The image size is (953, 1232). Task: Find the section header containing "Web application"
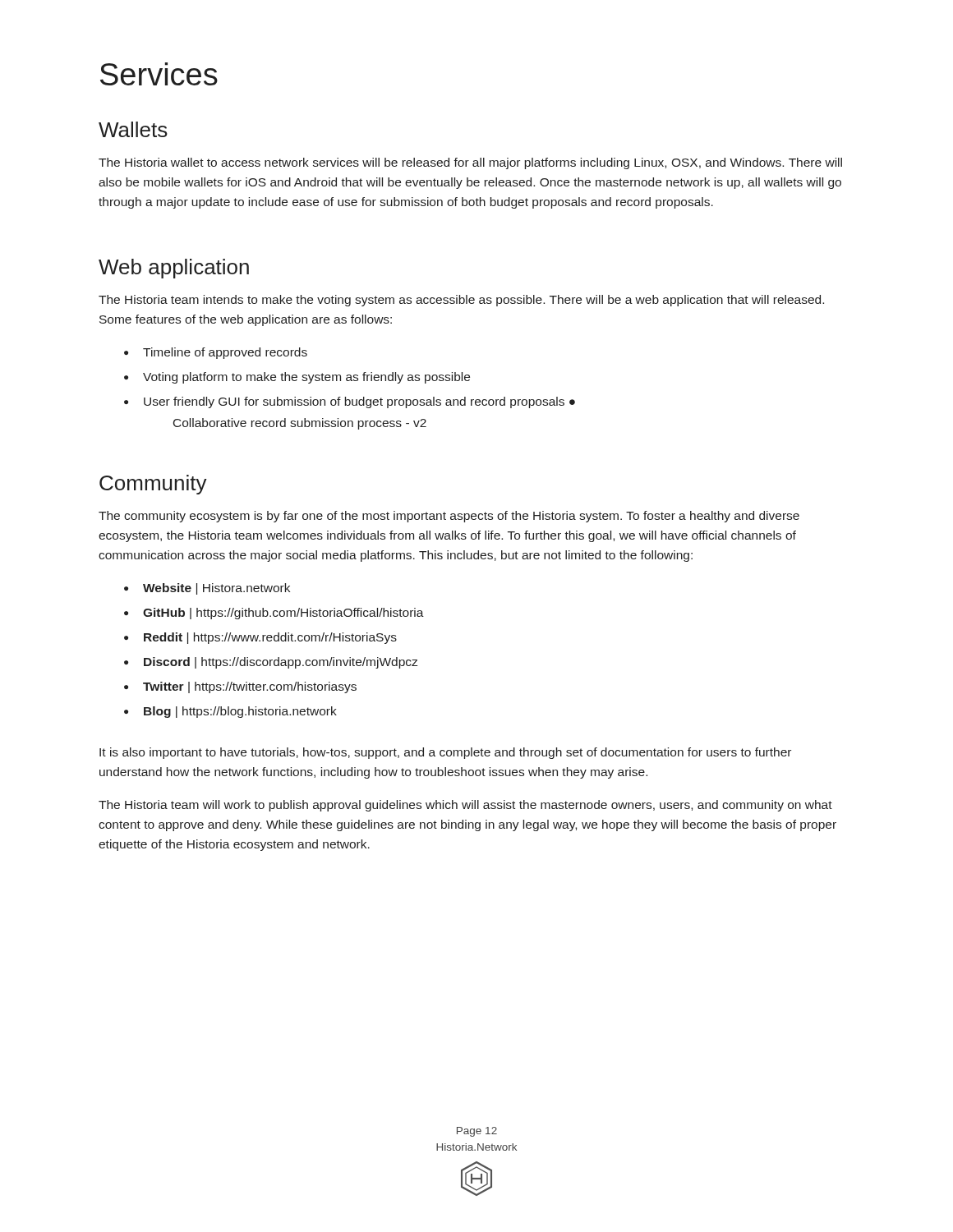pyautogui.click(x=174, y=269)
